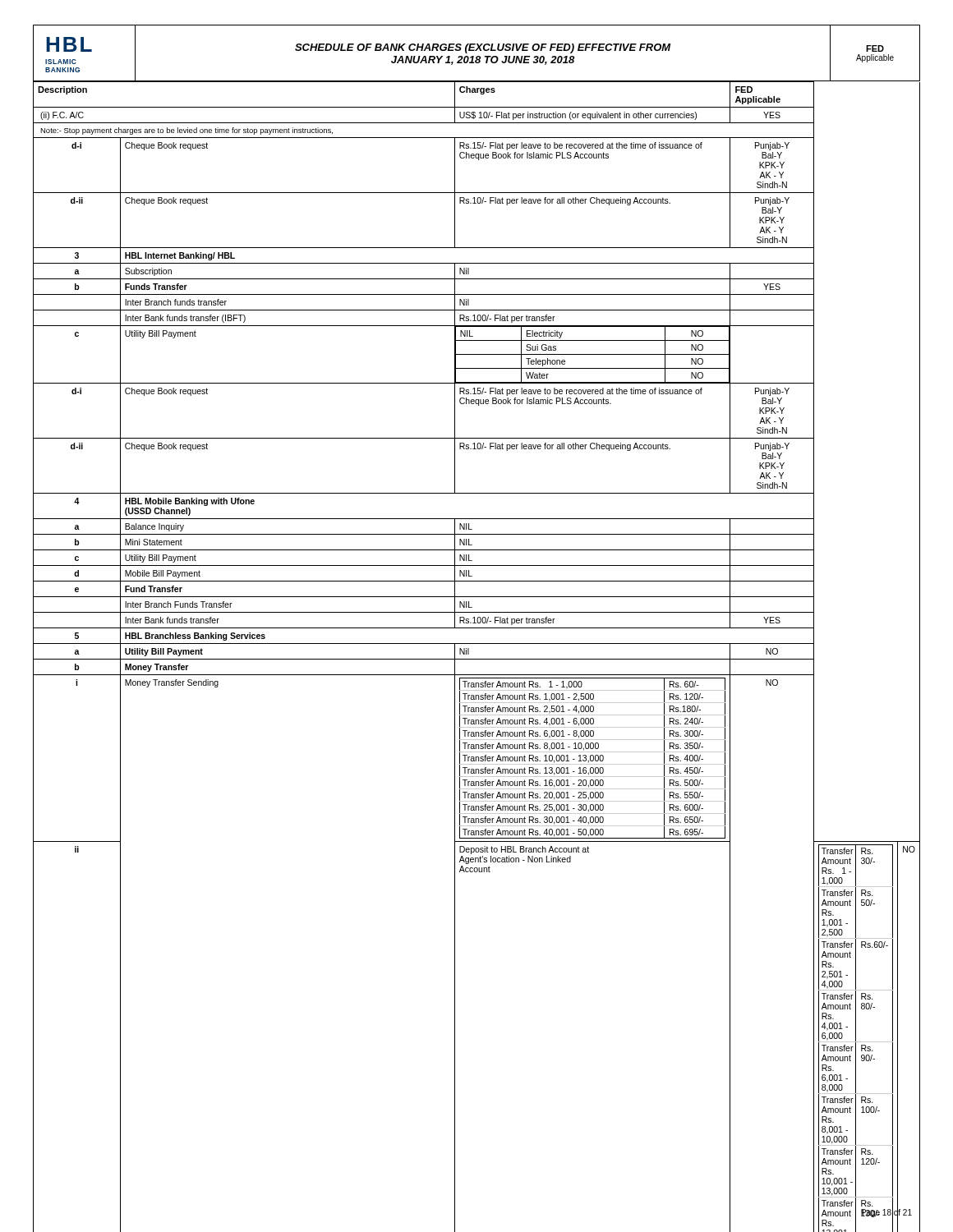Find the table that mentions "Inter Branch funds transfer"
Screen dimensions: 1232x953
point(476,657)
